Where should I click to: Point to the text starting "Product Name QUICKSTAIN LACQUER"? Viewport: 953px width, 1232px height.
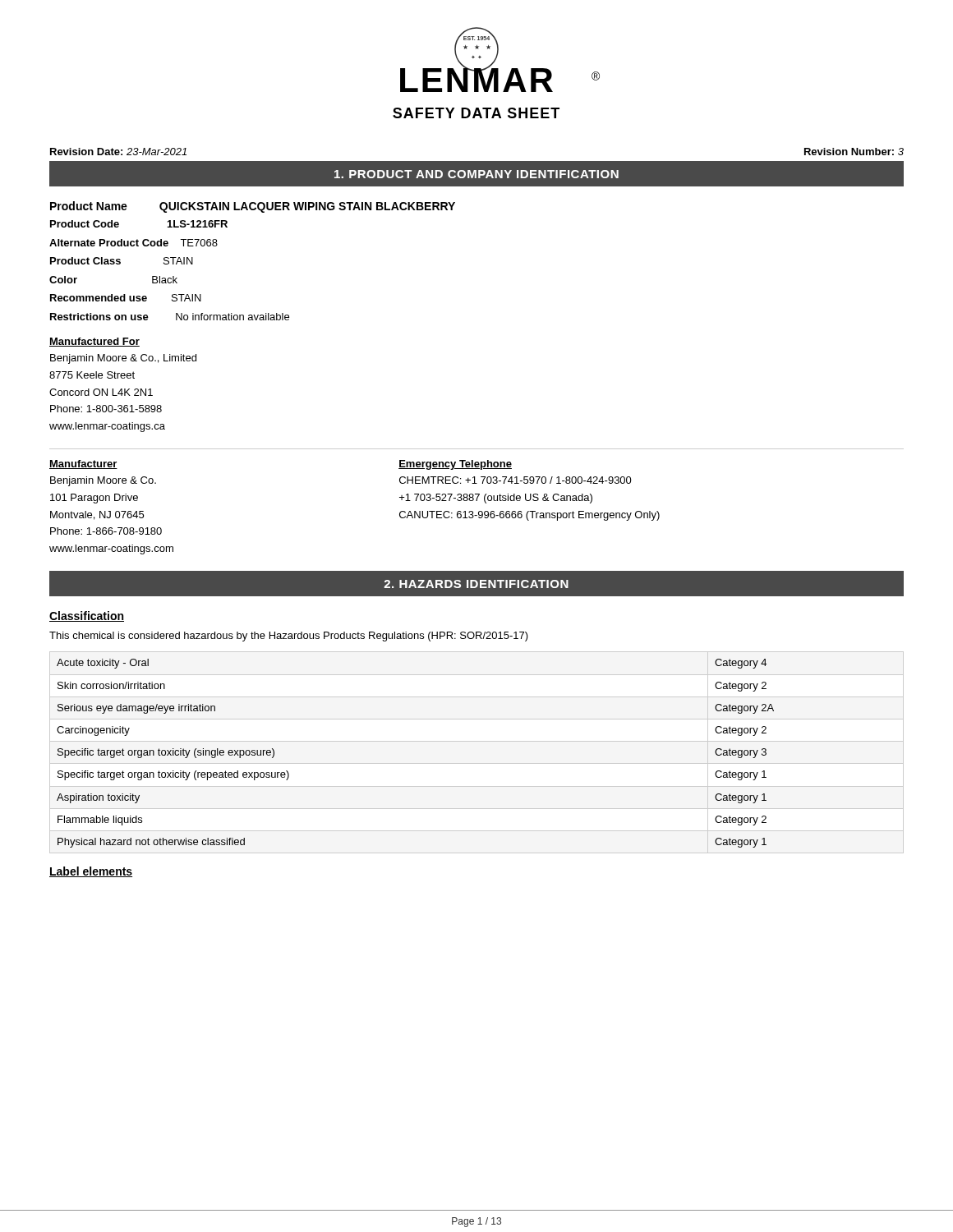(253, 207)
